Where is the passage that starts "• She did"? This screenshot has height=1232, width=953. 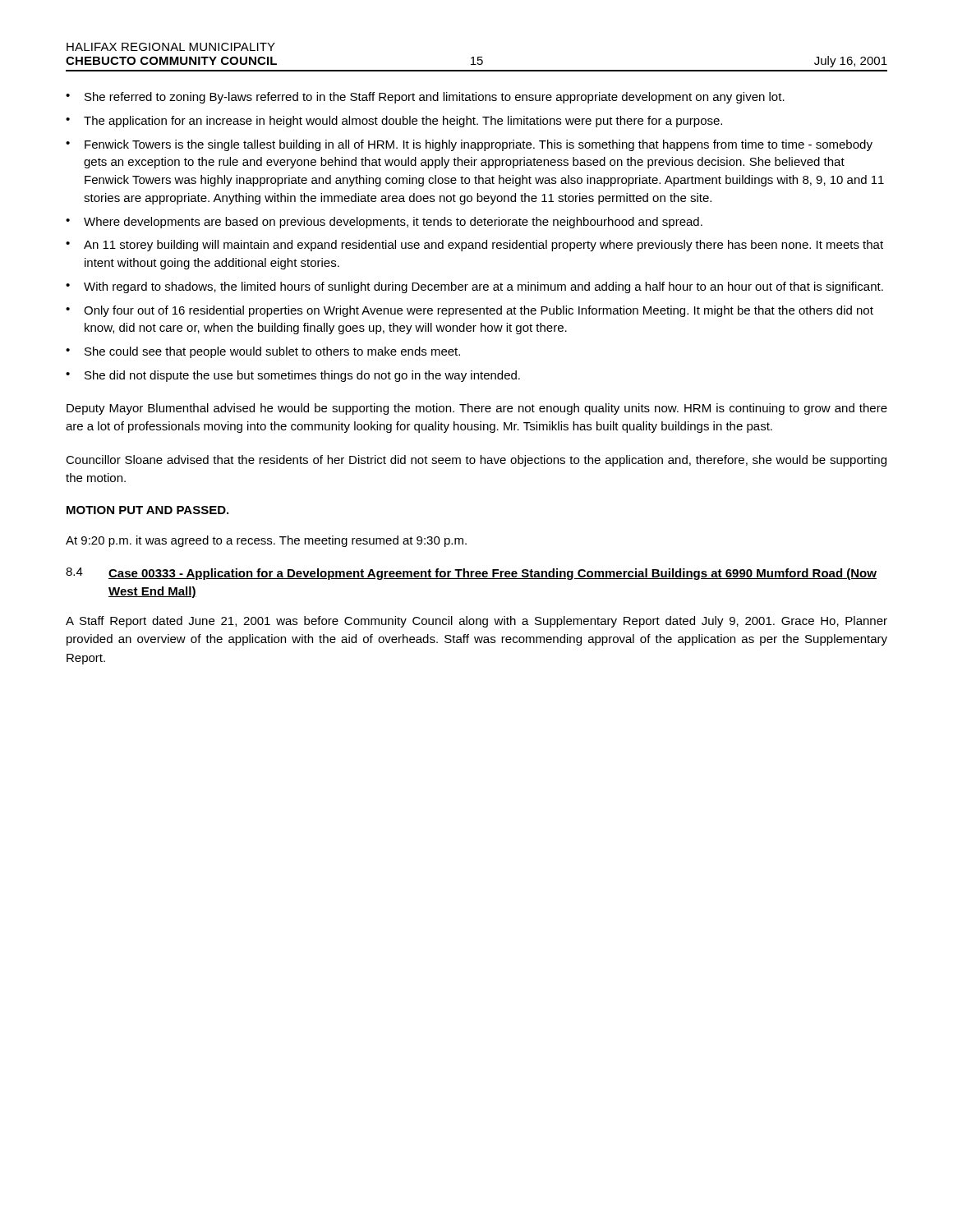pos(476,375)
